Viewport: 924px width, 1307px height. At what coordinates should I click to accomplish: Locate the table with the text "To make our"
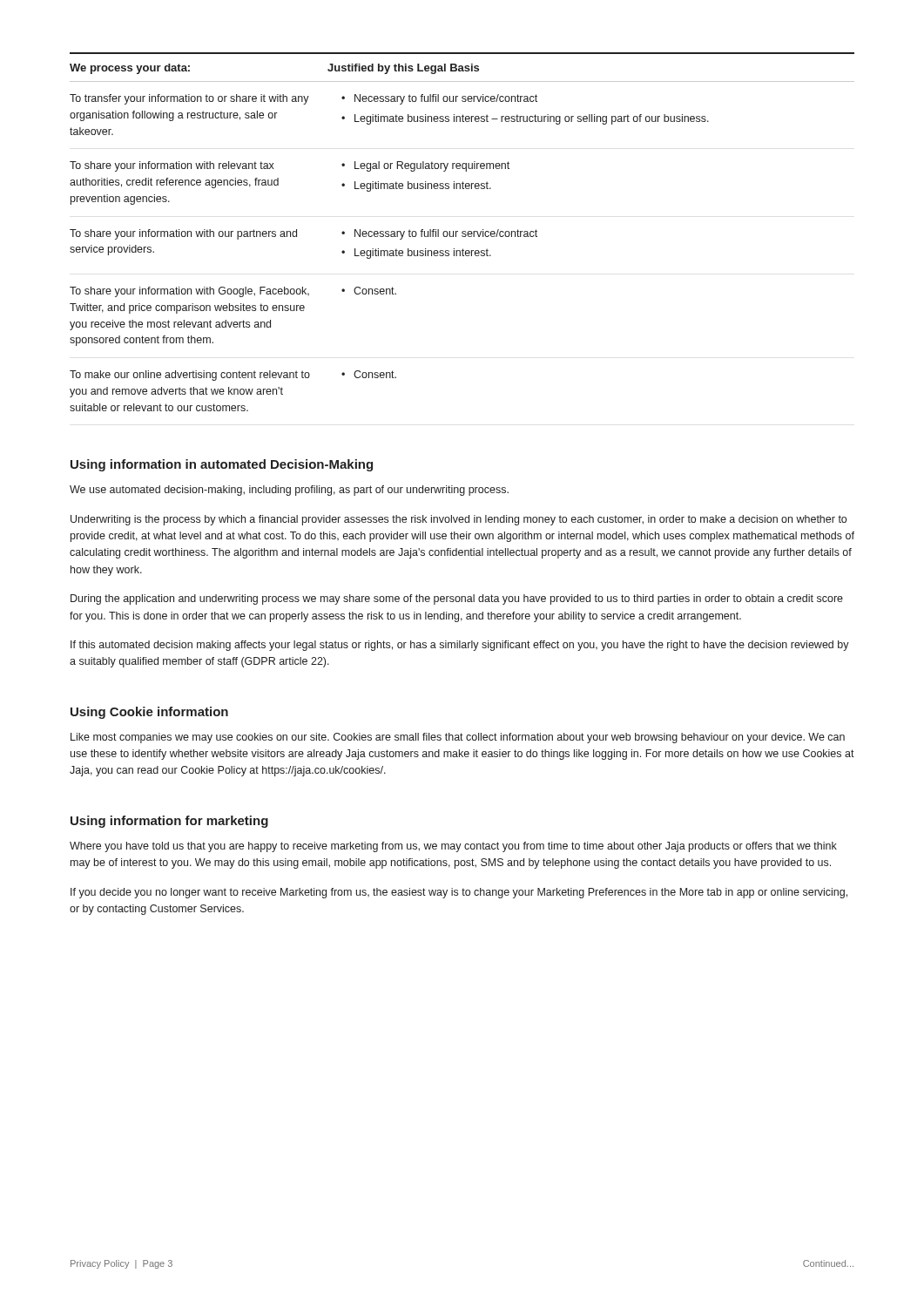pyautogui.click(x=462, y=239)
